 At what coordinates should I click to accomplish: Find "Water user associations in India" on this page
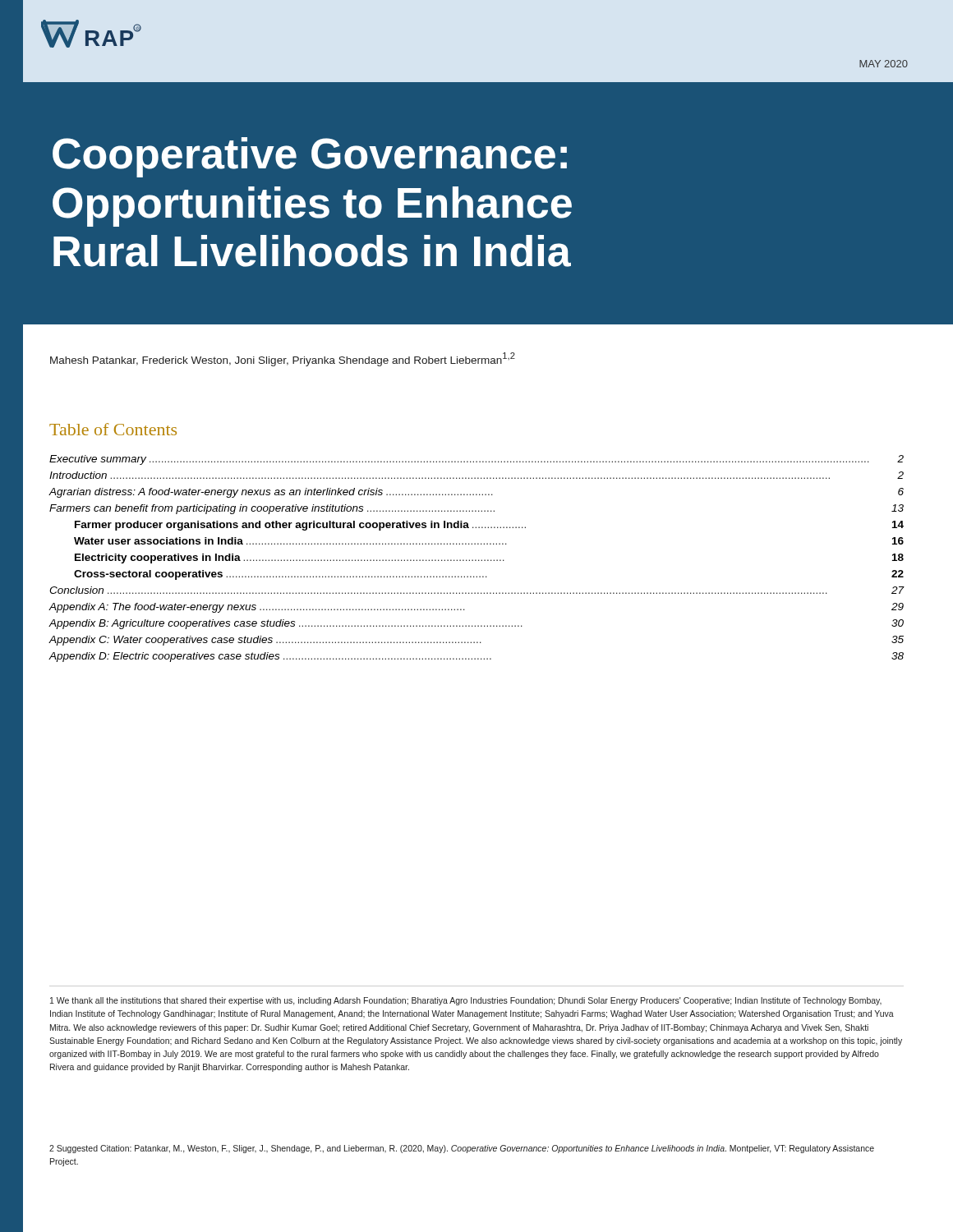click(x=489, y=540)
